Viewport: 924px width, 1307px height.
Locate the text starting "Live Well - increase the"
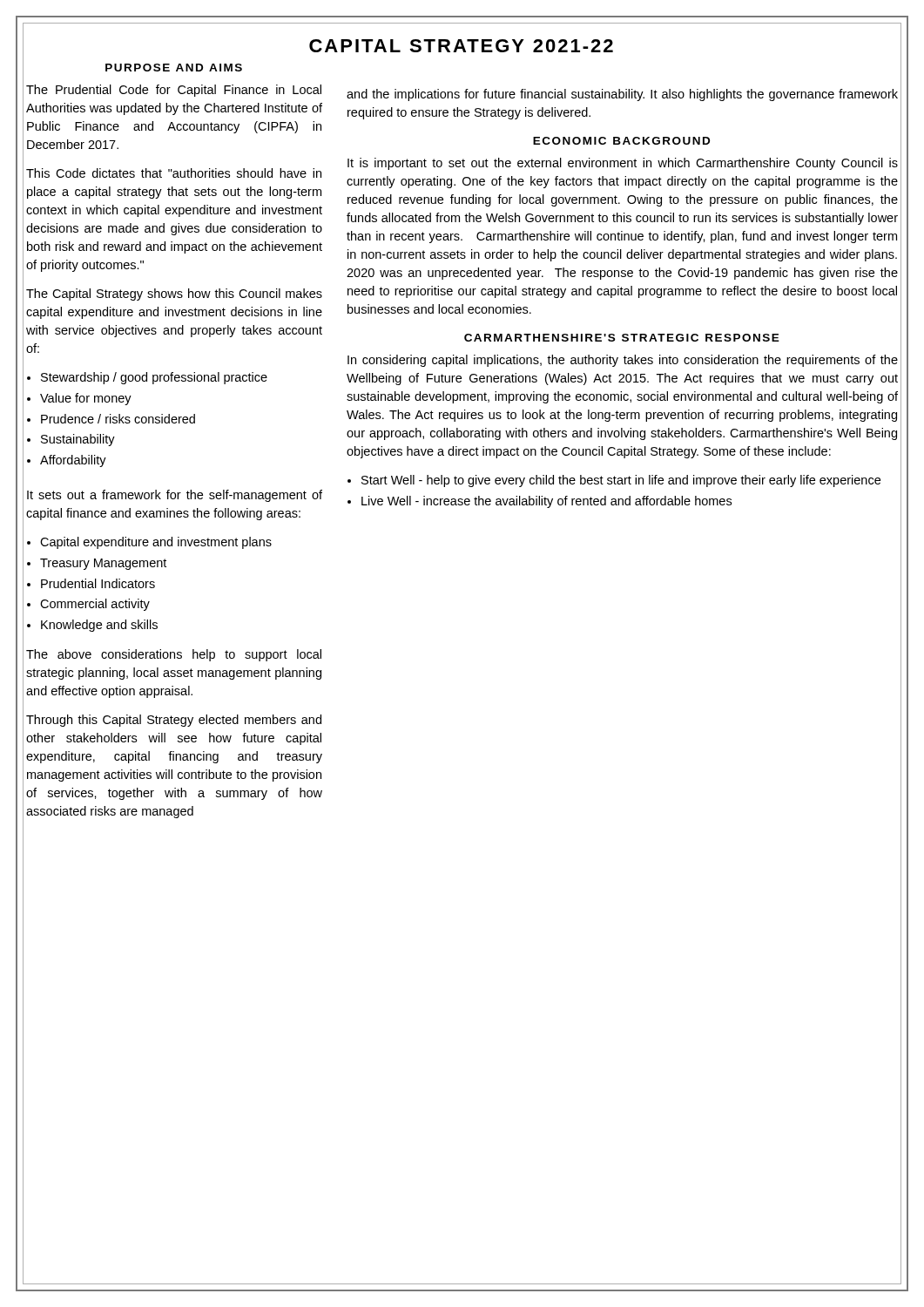(629, 502)
